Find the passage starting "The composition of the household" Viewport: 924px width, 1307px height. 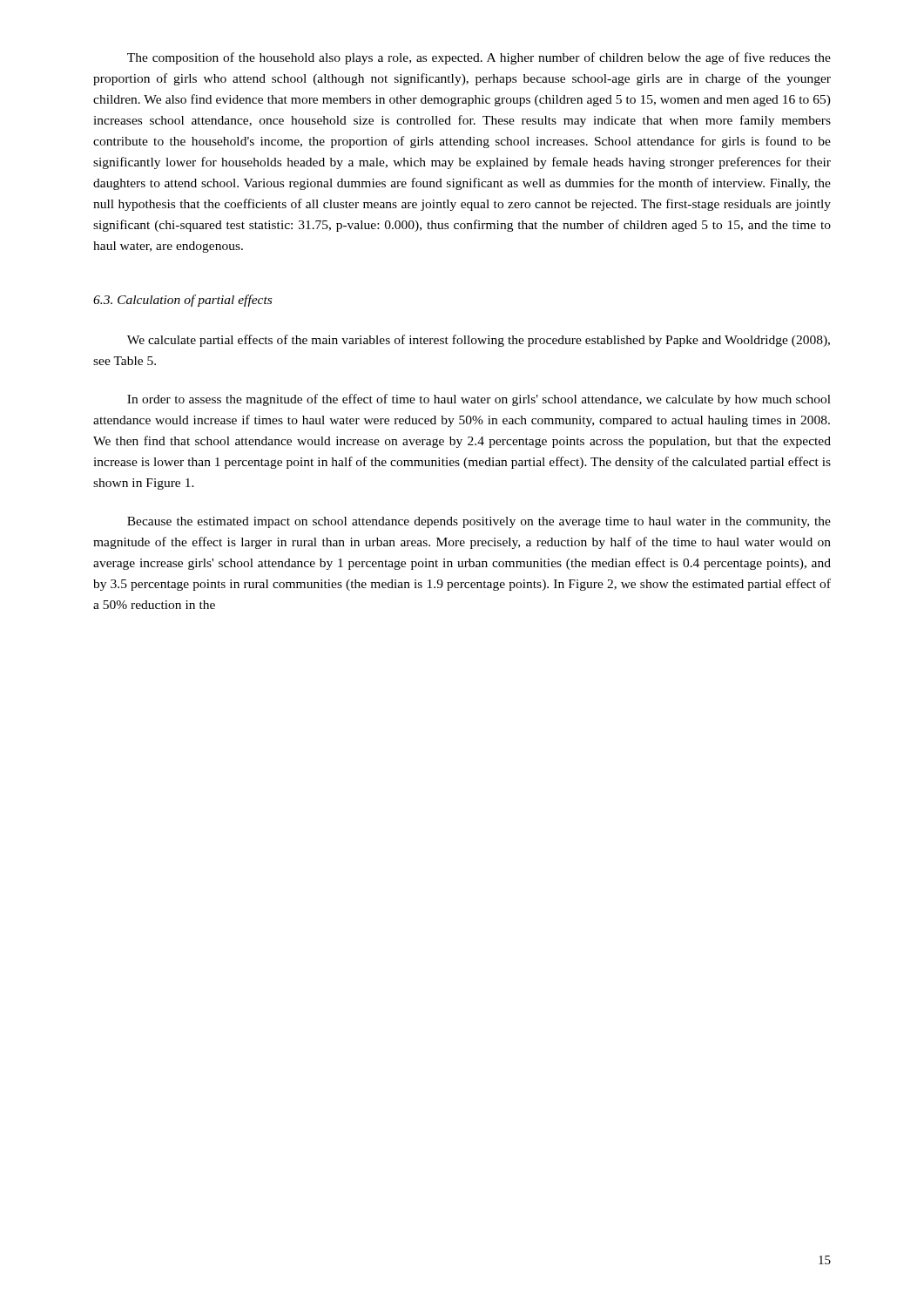pos(462,152)
